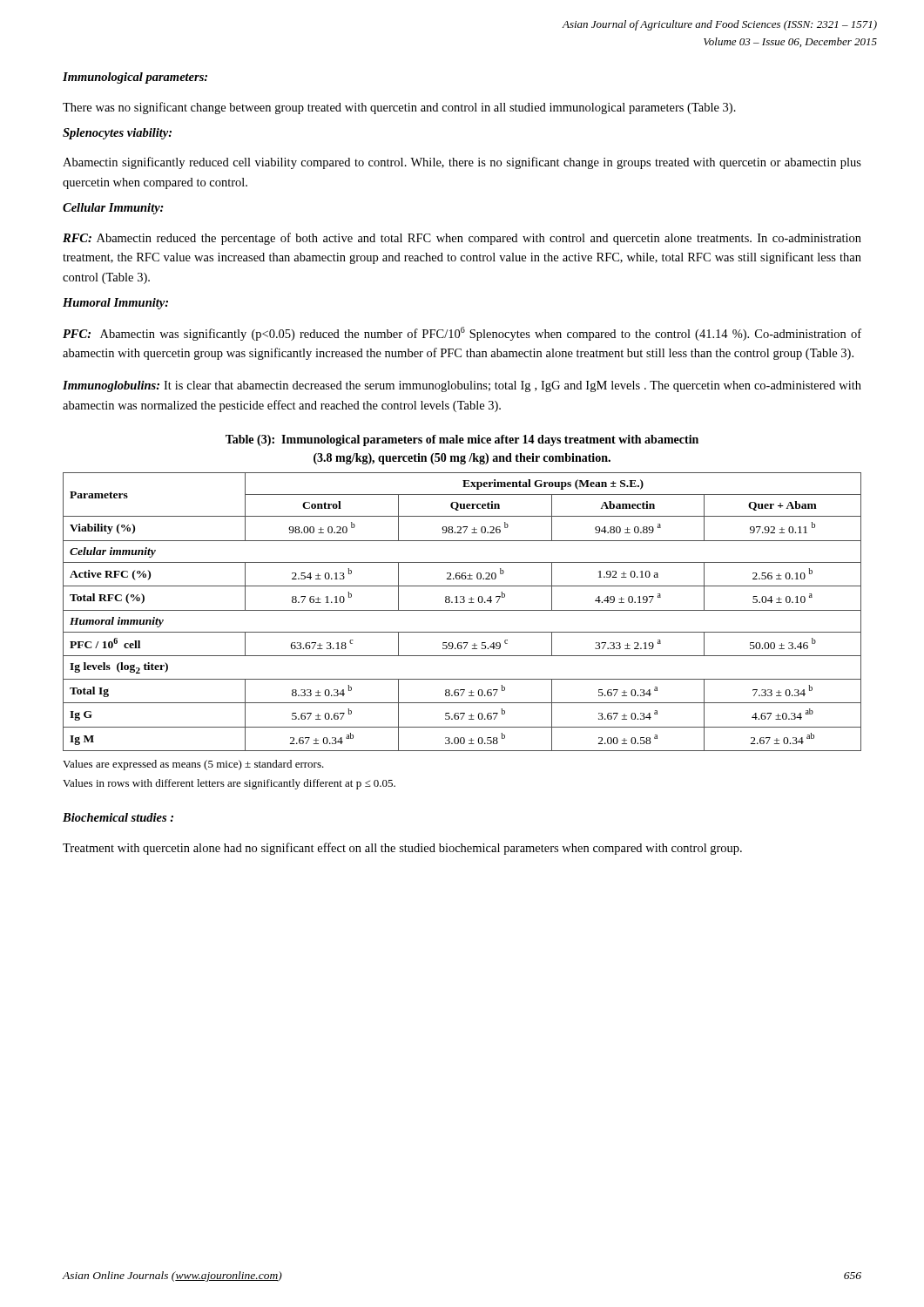Click where it says "Humoral Immunity:"
The width and height of the screenshot is (924, 1307).
tap(115, 304)
